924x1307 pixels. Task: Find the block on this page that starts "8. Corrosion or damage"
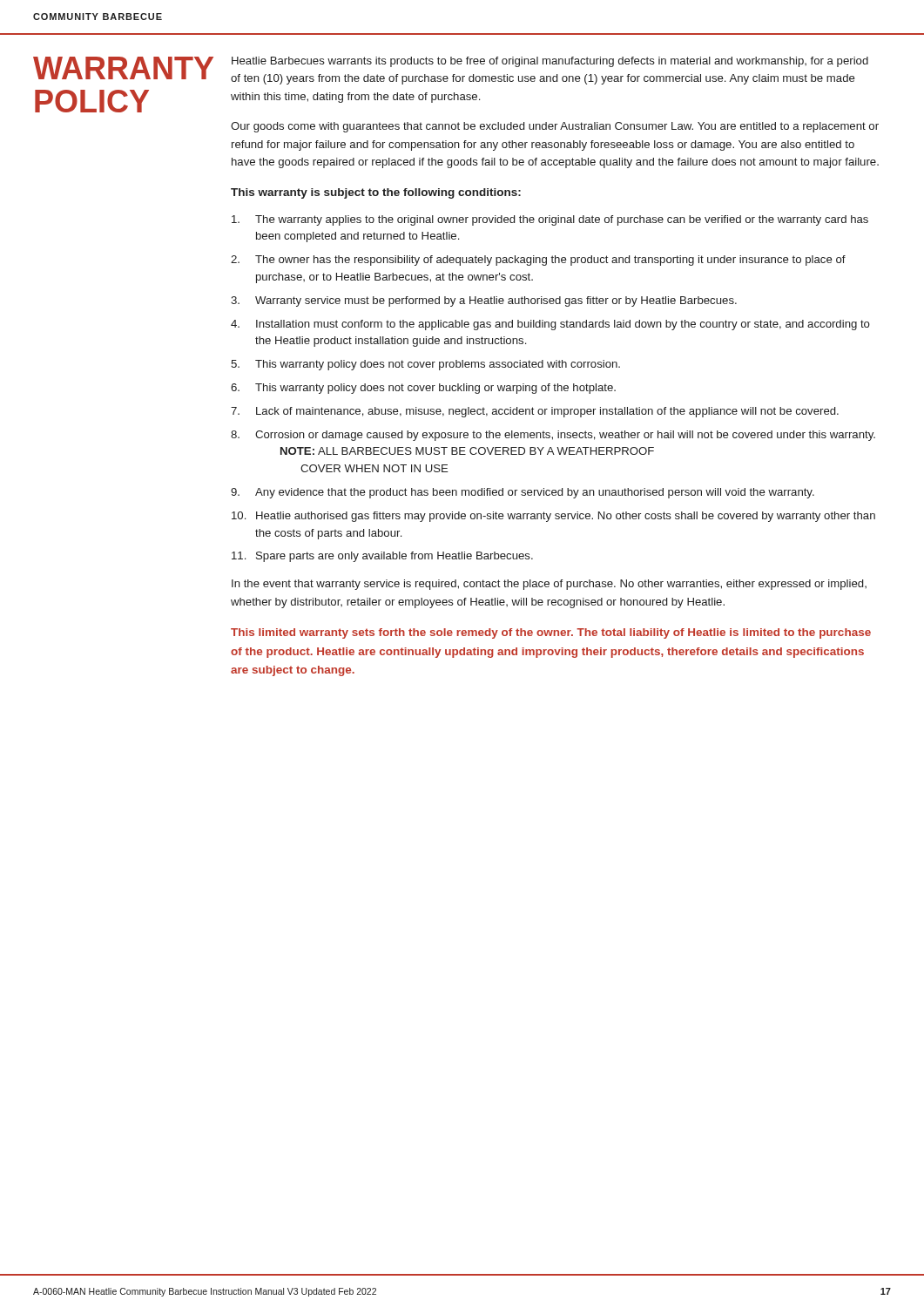coord(556,452)
